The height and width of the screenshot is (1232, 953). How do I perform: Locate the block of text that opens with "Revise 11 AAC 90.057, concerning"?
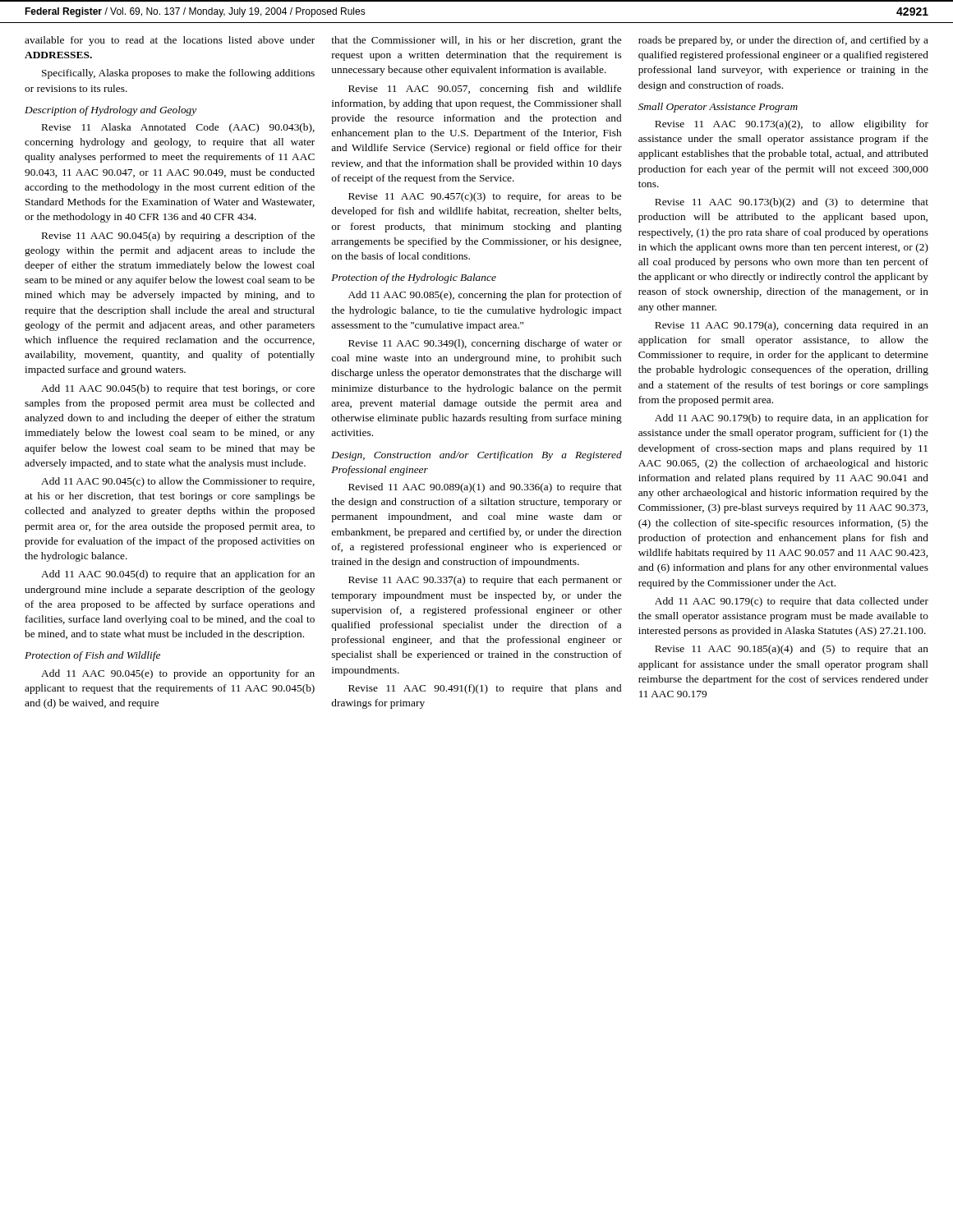click(x=476, y=133)
